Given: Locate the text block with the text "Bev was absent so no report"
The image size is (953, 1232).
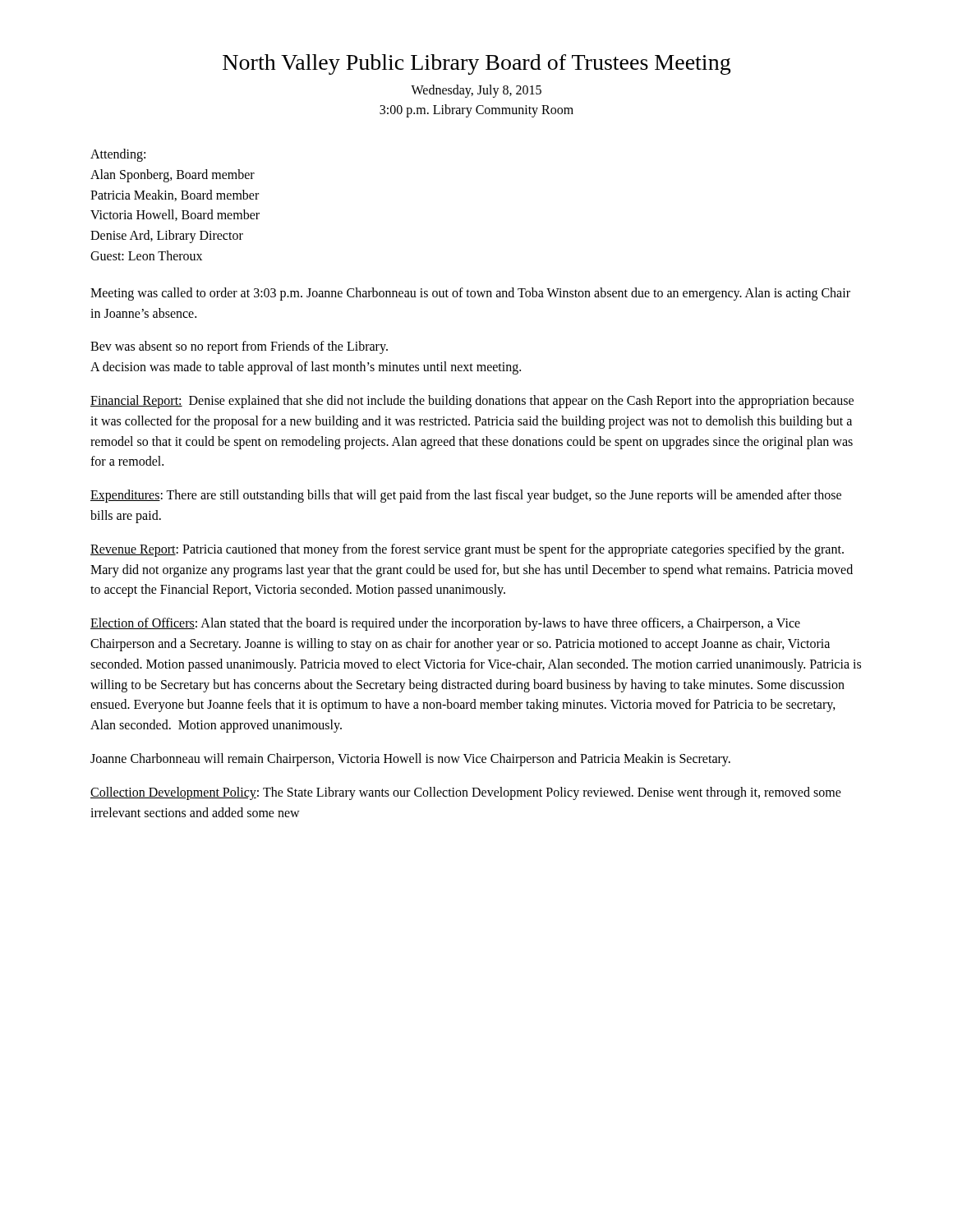Looking at the screenshot, I should [x=306, y=357].
